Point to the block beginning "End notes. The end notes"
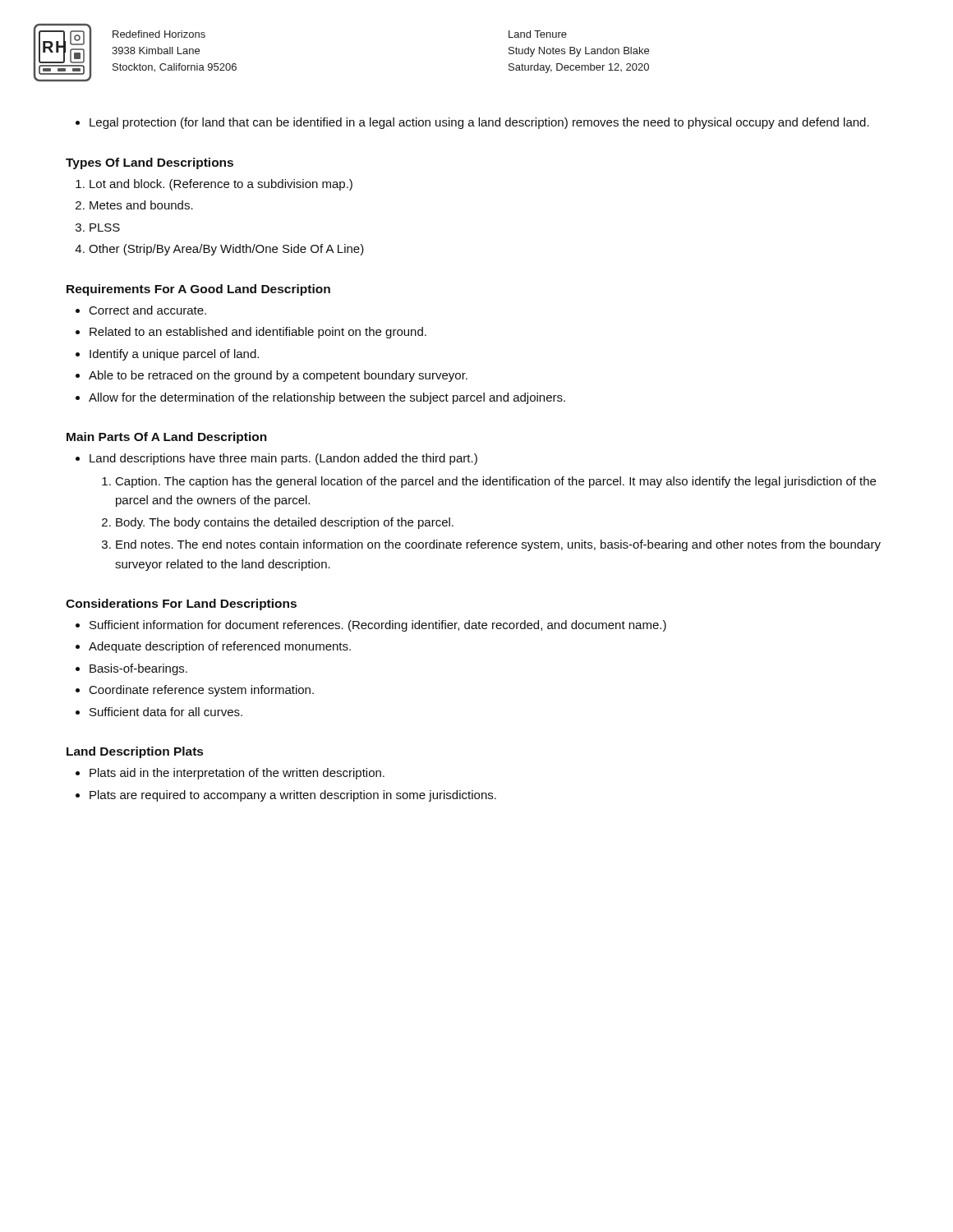 pos(501,554)
